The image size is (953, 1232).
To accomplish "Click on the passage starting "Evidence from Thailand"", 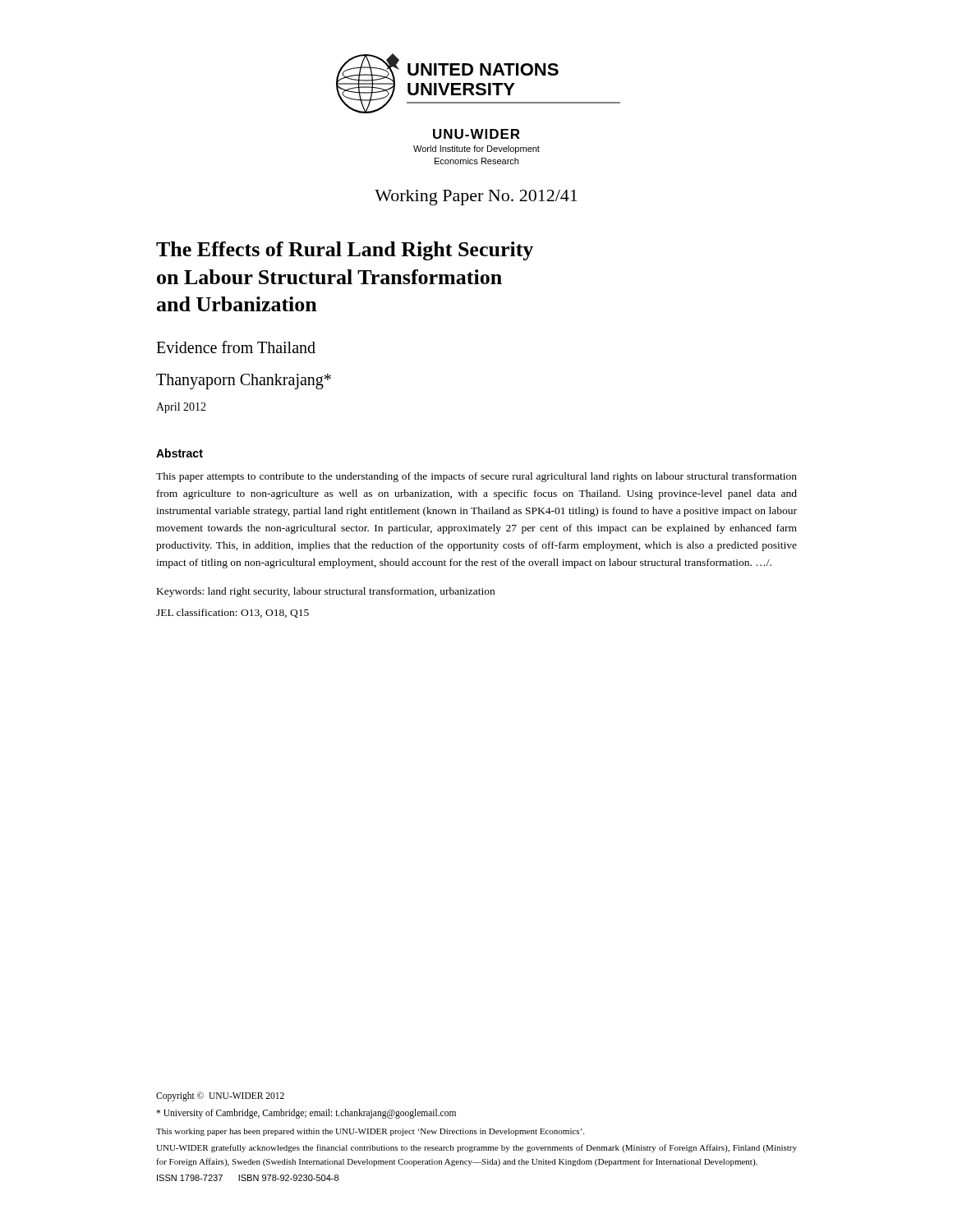I will pos(236,348).
